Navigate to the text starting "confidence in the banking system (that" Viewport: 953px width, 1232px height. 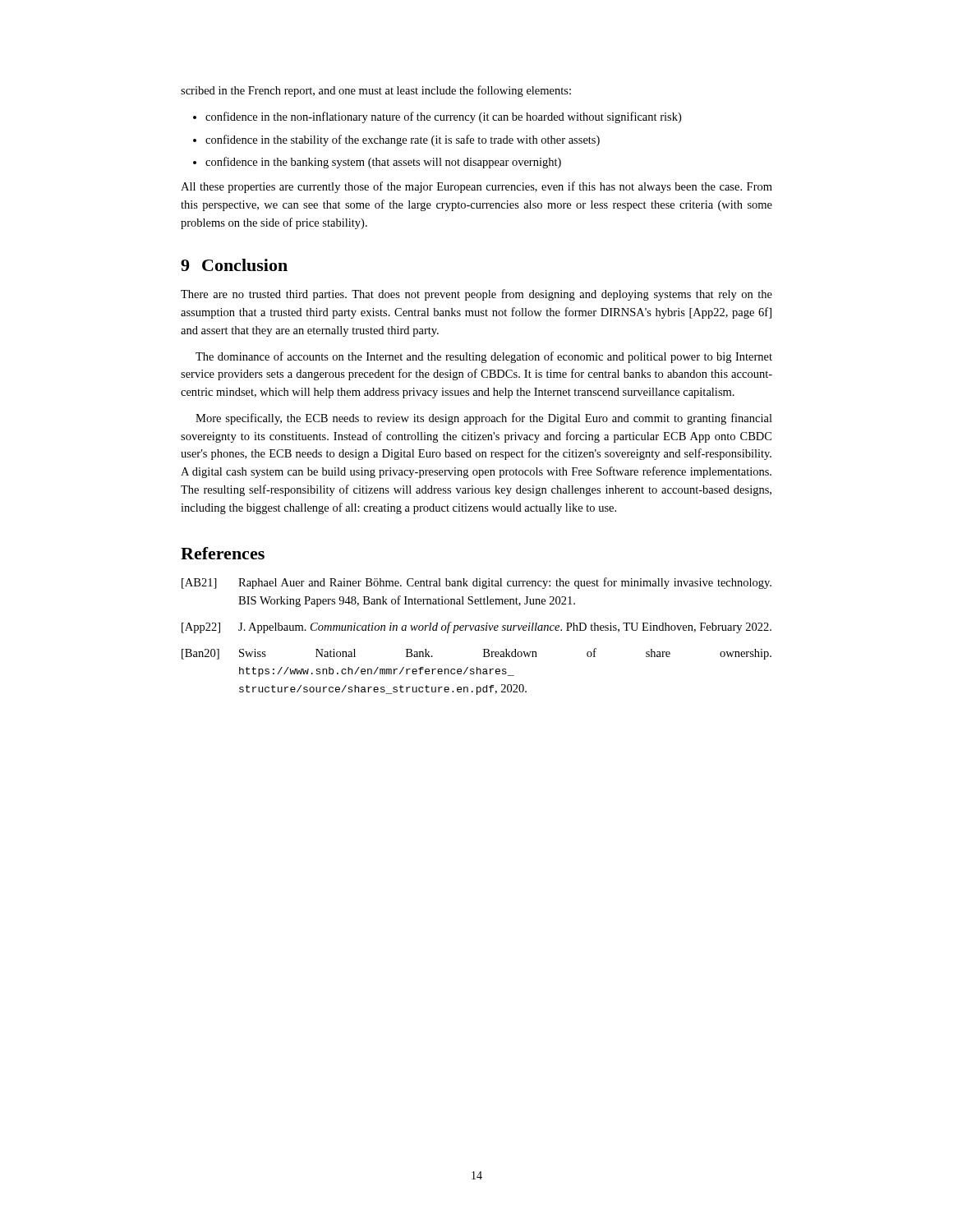pyautogui.click(x=383, y=162)
